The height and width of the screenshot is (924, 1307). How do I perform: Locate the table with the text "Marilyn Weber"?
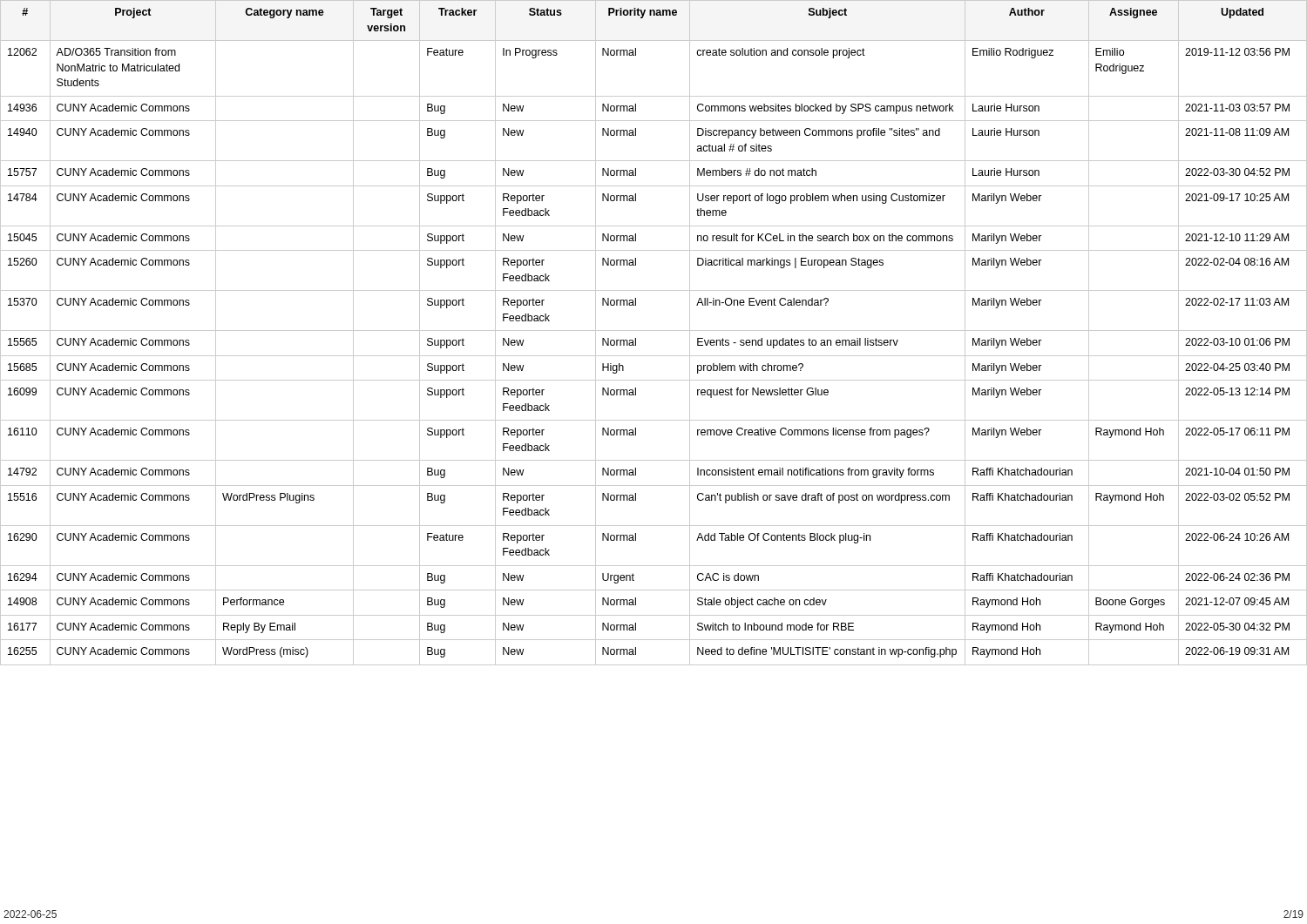[x=654, y=449]
